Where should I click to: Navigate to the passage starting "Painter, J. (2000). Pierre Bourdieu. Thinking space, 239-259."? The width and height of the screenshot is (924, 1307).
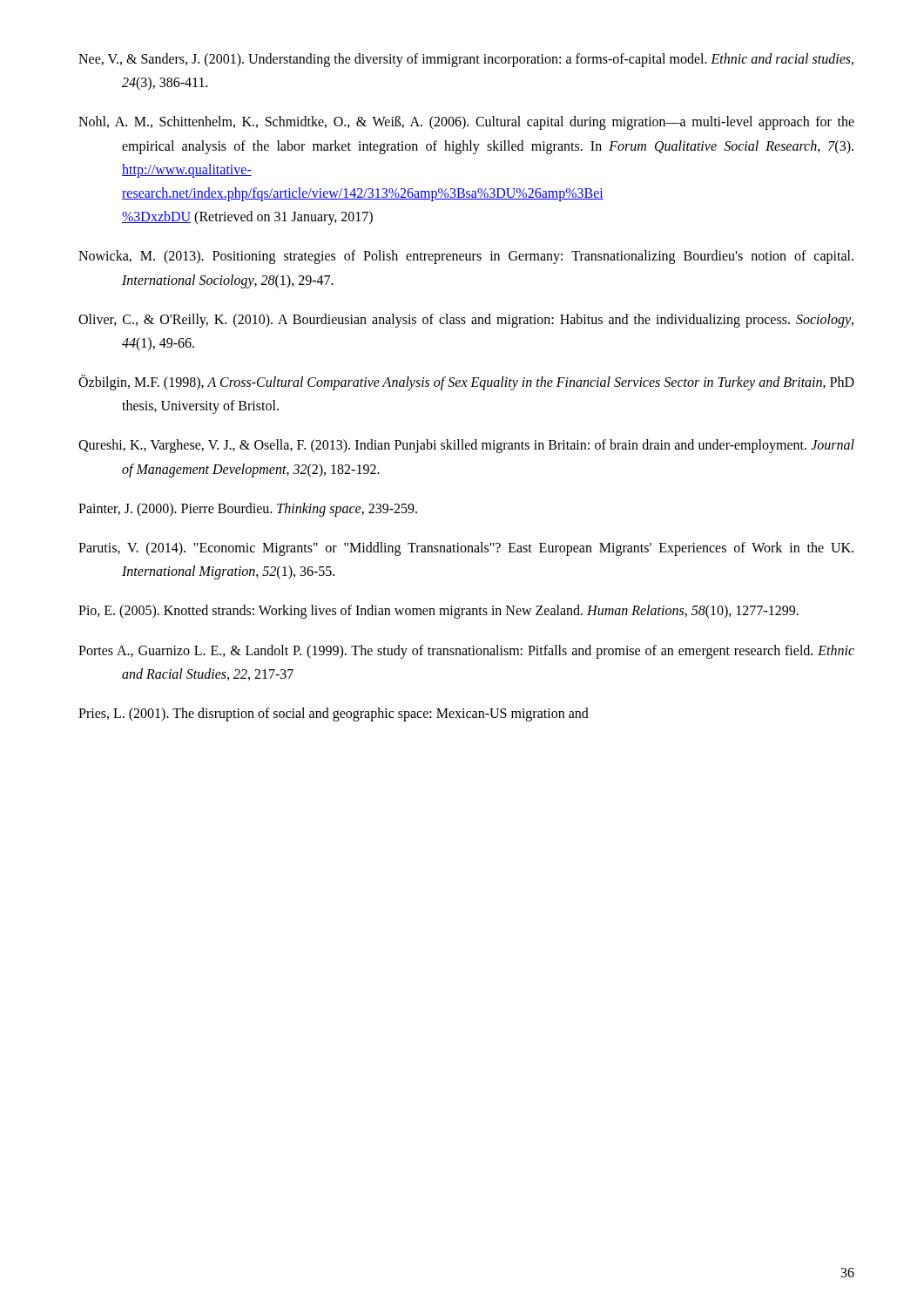[248, 508]
